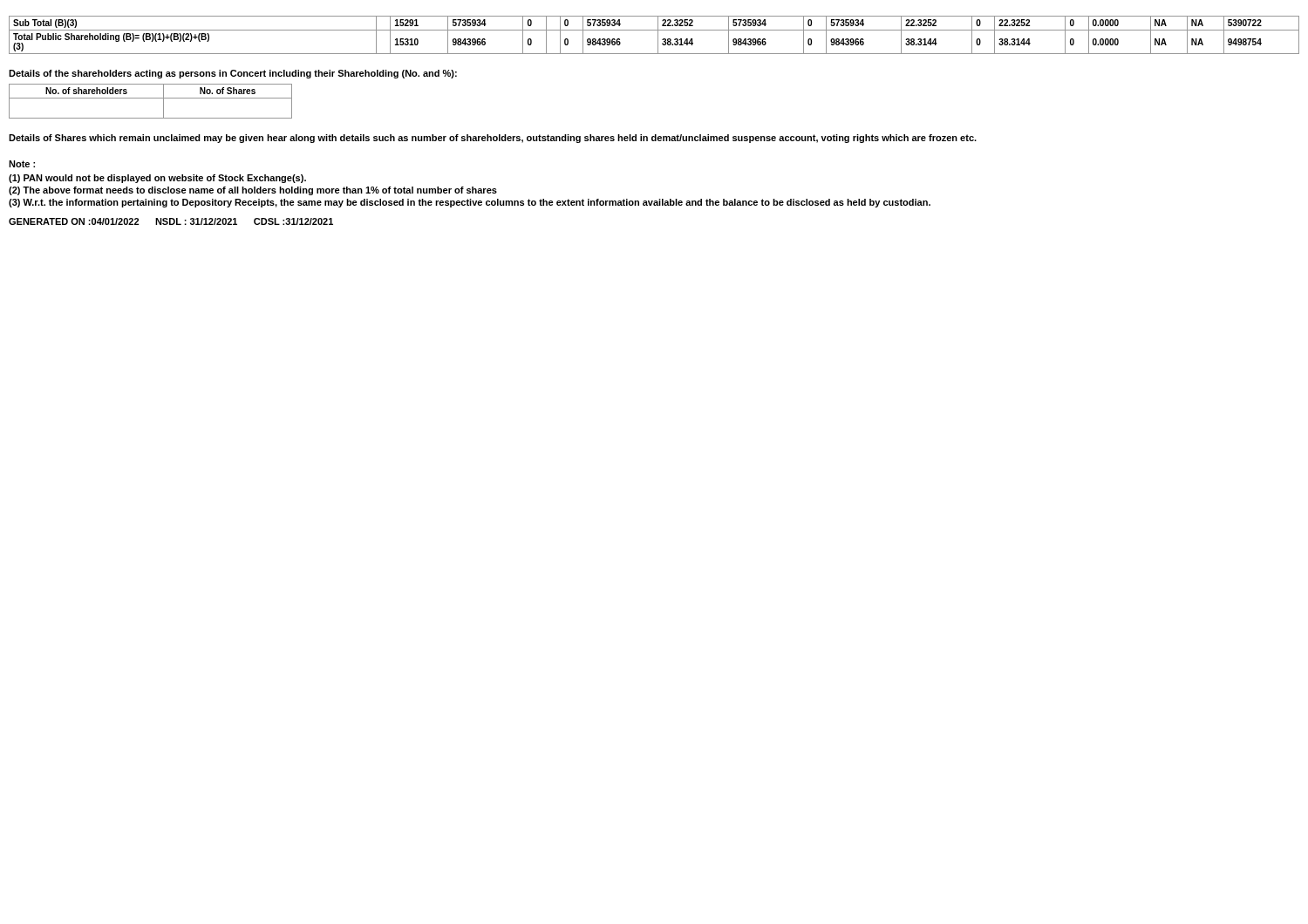This screenshot has height=924, width=1308.
Task: Find the table that mentions "No. of shareholders"
Action: [x=654, y=101]
